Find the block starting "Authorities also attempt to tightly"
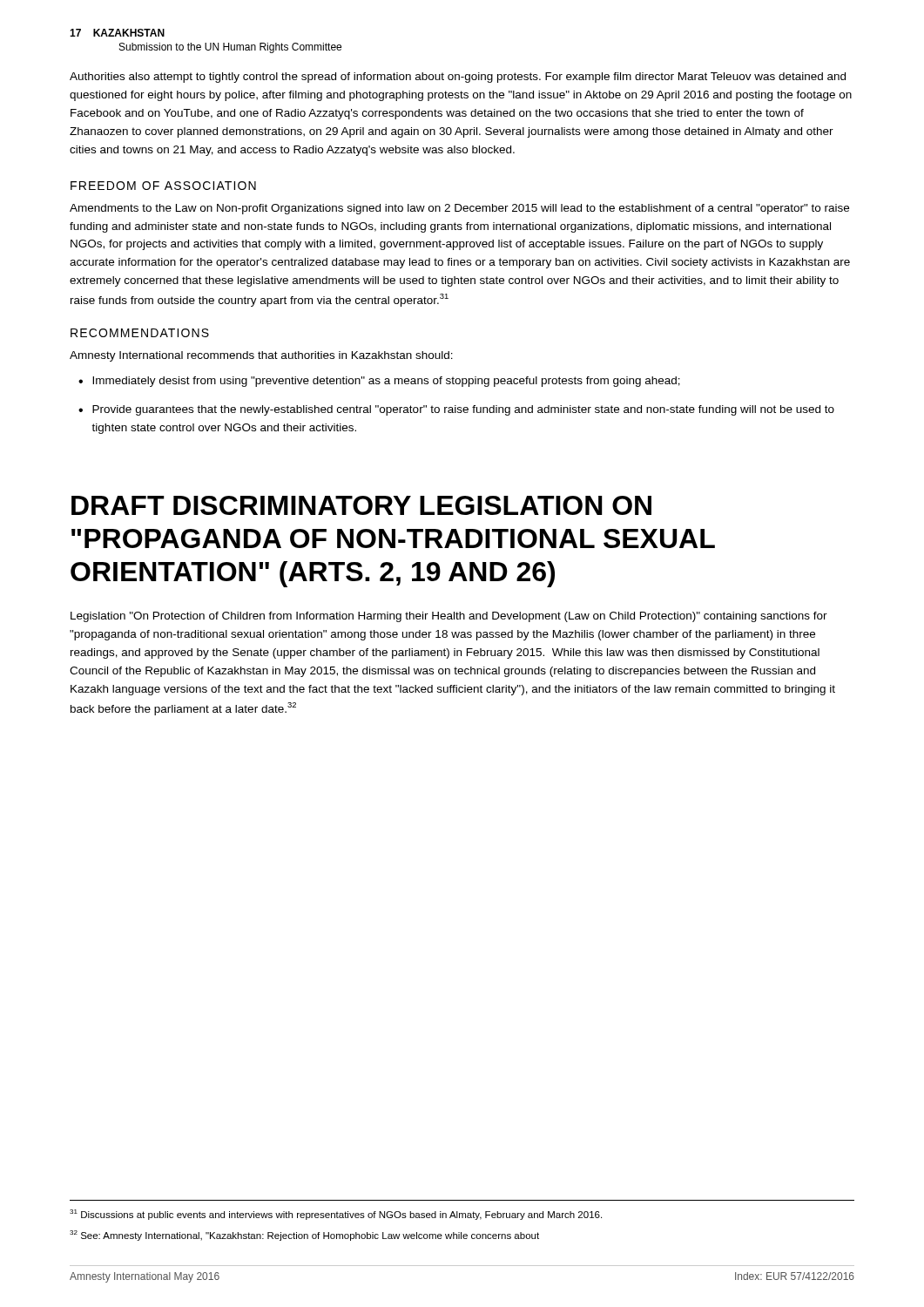924x1307 pixels. [x=461, y=113]
